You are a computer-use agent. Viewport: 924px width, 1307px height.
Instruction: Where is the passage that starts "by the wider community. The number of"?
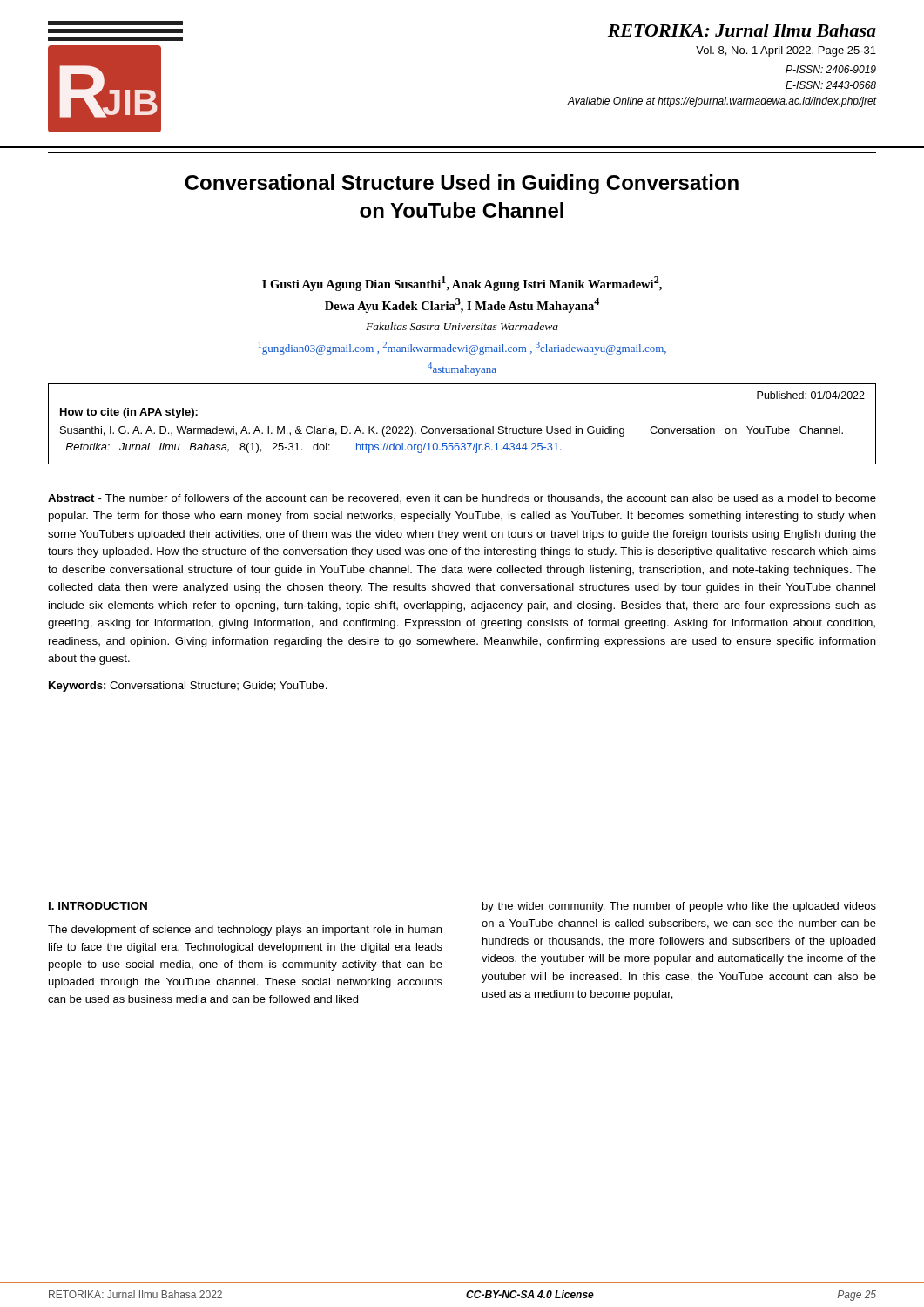tap(679, 950)
